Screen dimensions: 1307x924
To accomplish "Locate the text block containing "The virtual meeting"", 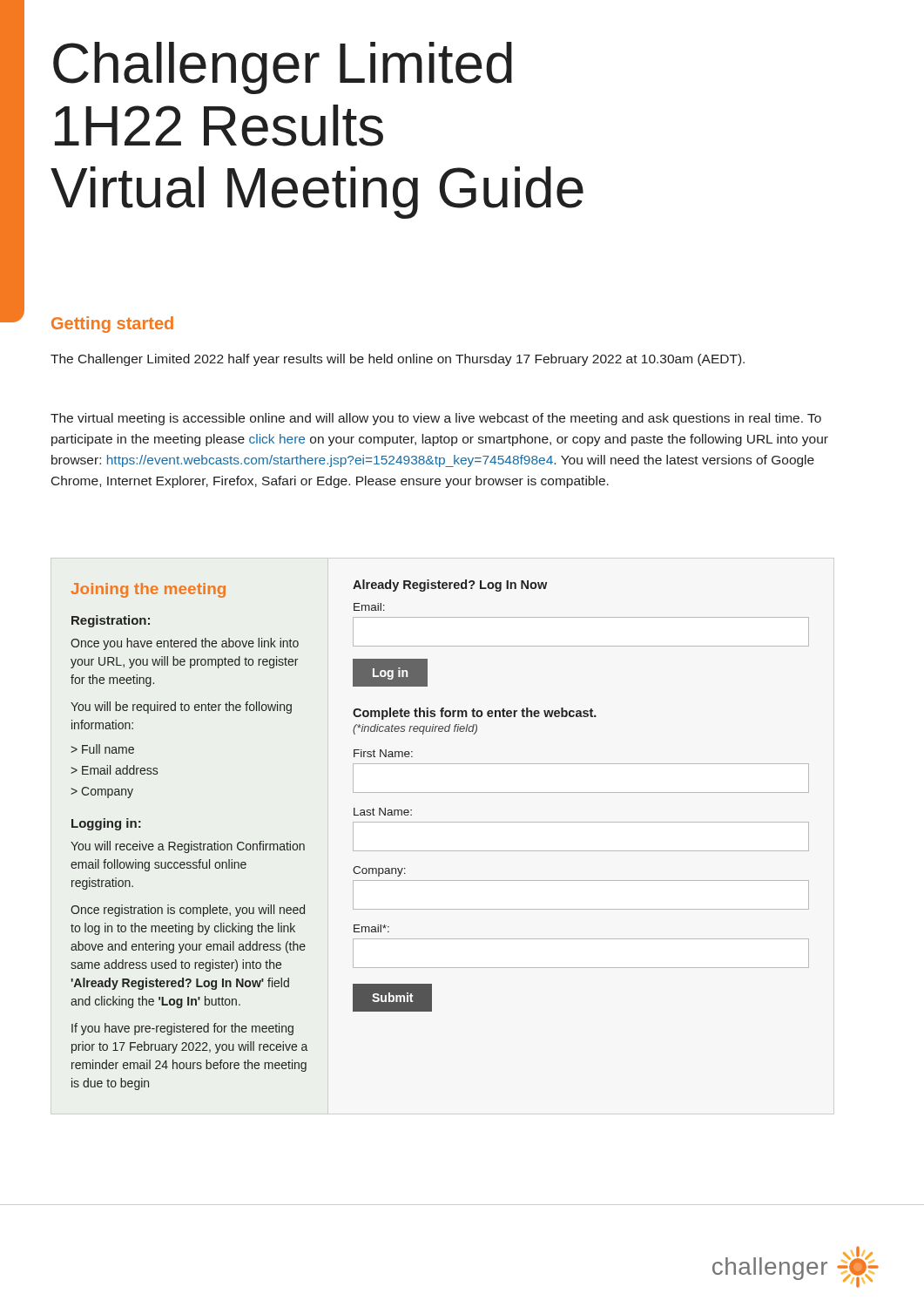I will 442,450.
